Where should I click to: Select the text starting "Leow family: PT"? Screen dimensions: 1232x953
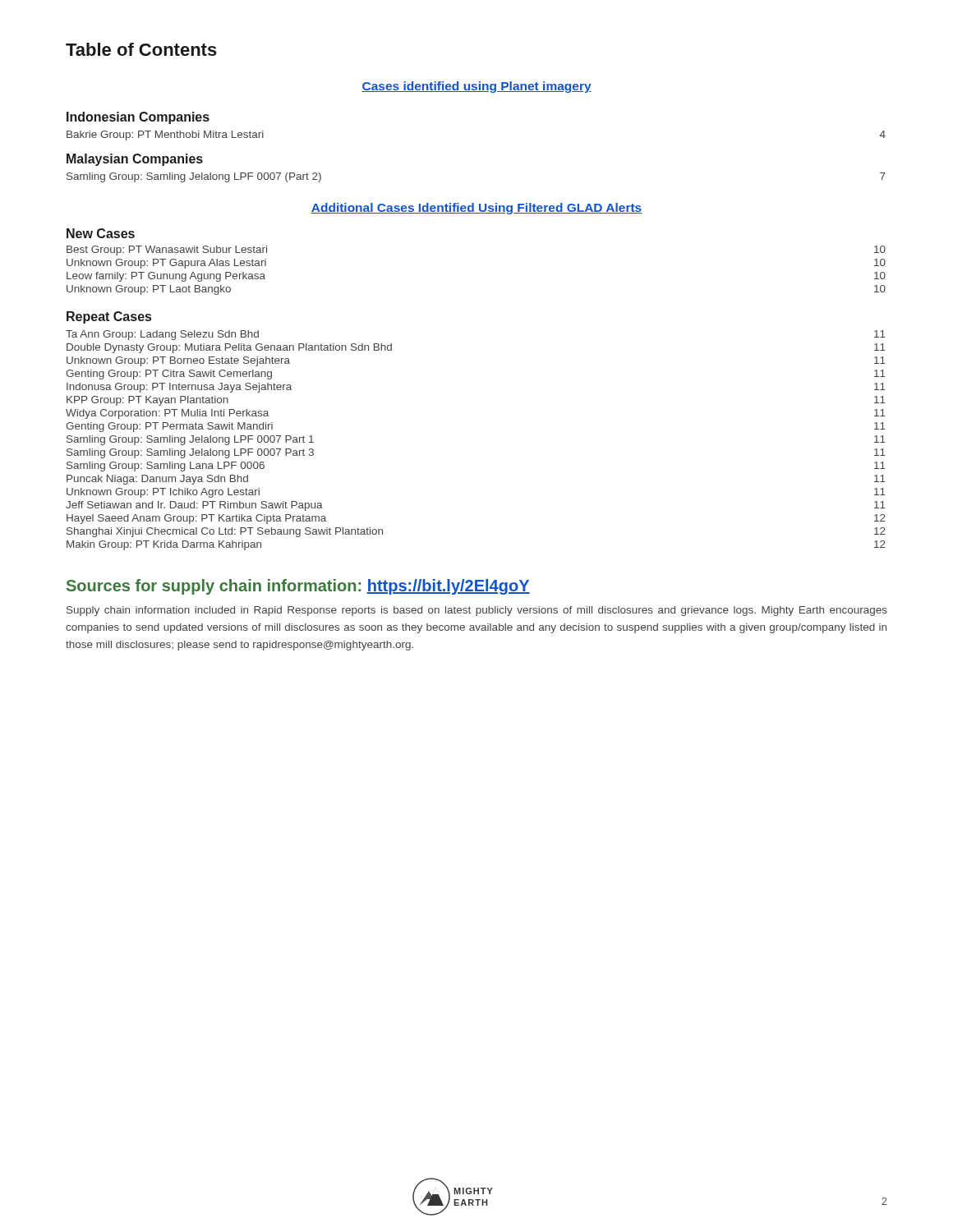tap(164, 276)
